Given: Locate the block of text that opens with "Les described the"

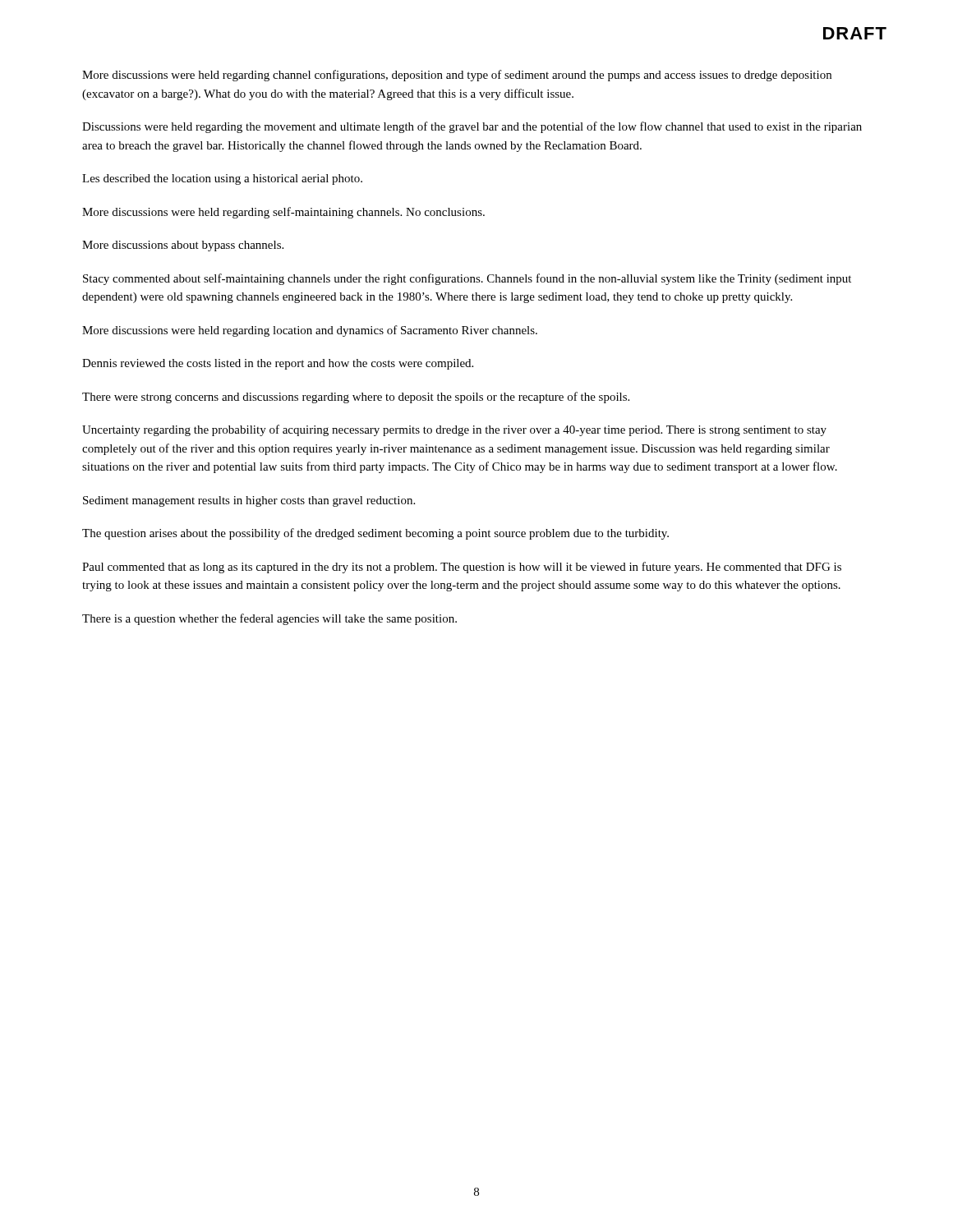Looking at the screenshot, I should tap(223, 178).
